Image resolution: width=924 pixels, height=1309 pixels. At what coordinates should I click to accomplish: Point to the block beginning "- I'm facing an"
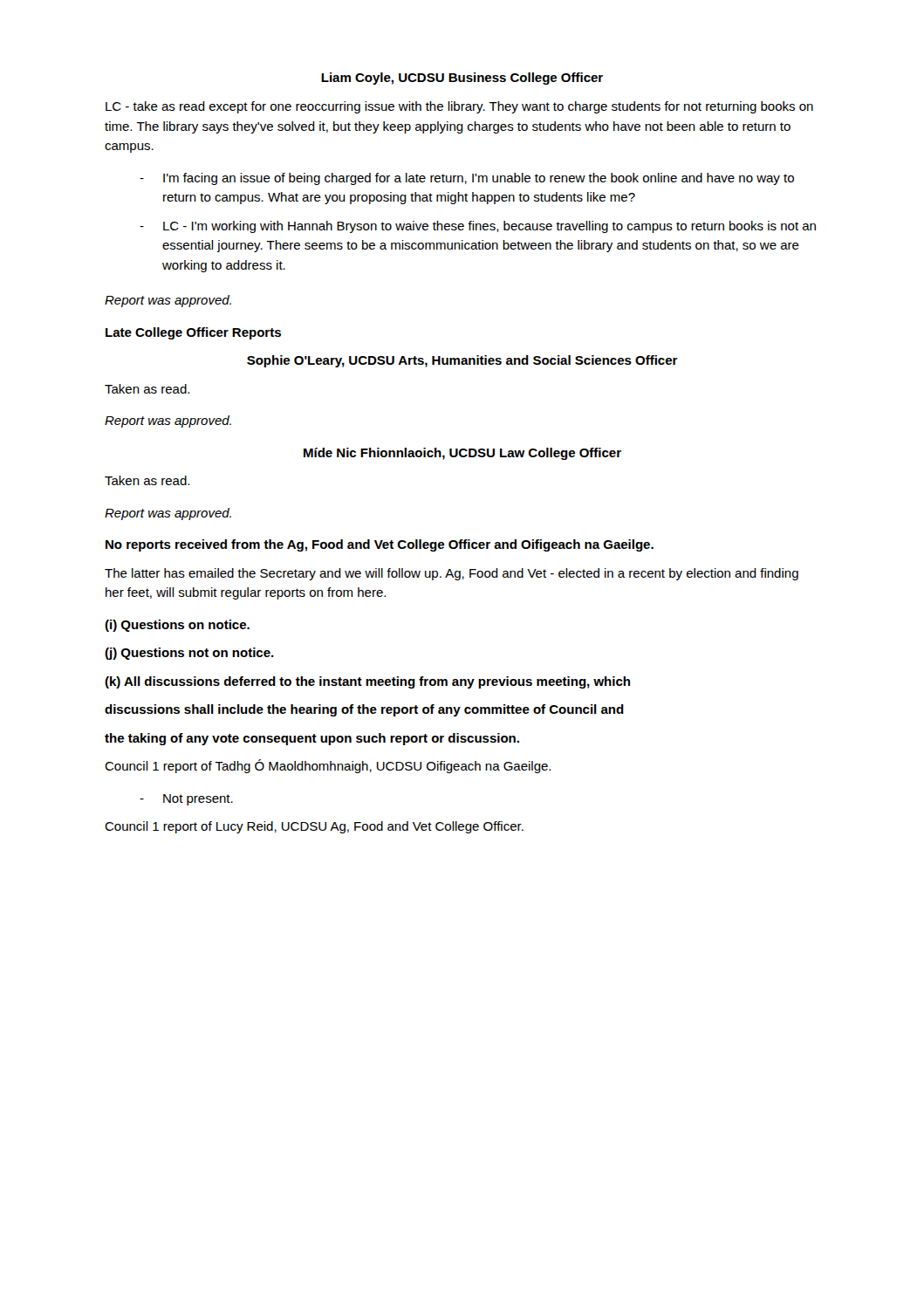(x=479, y=188)
